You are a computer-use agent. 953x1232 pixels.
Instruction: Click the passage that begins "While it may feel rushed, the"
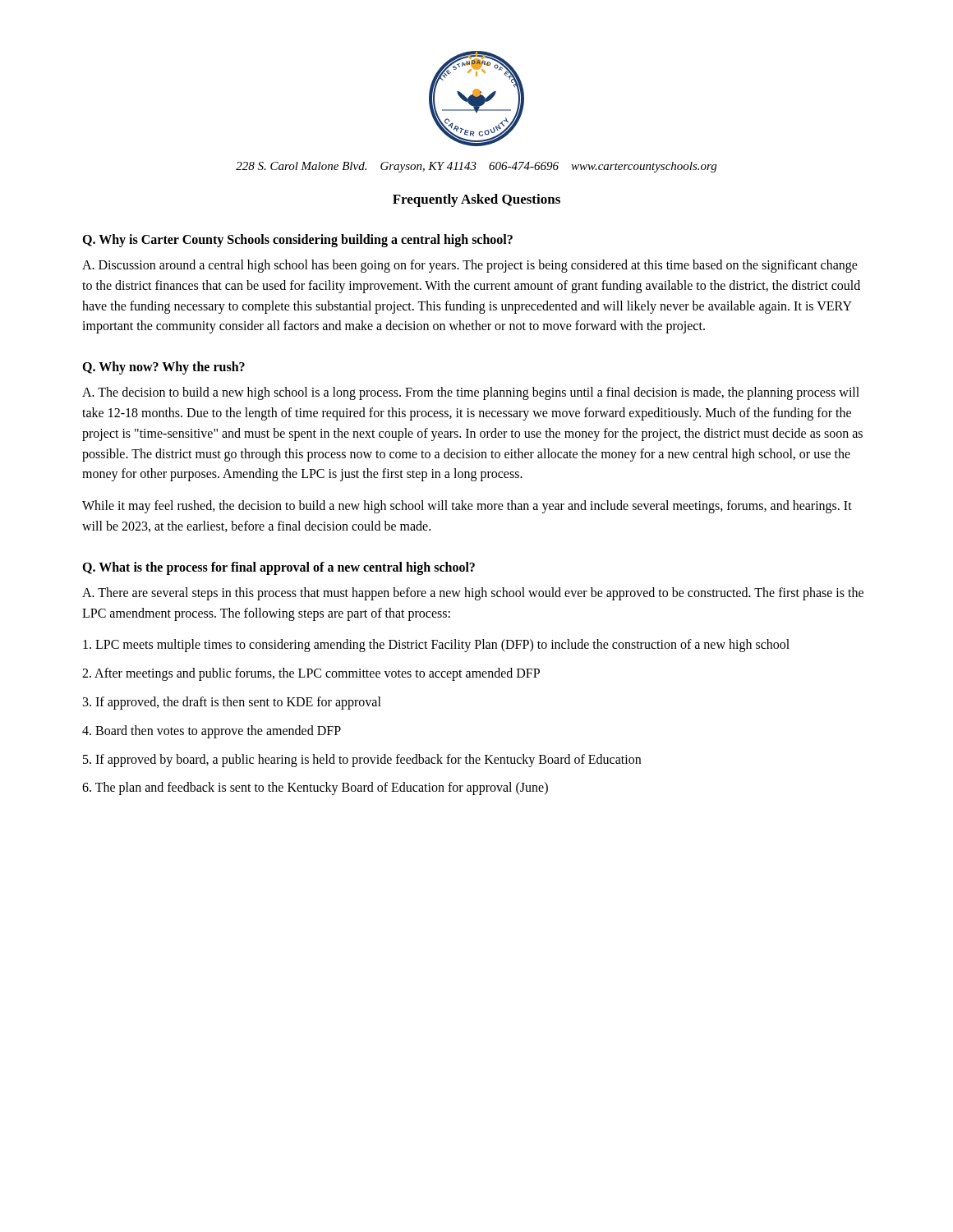click(467, 516)
